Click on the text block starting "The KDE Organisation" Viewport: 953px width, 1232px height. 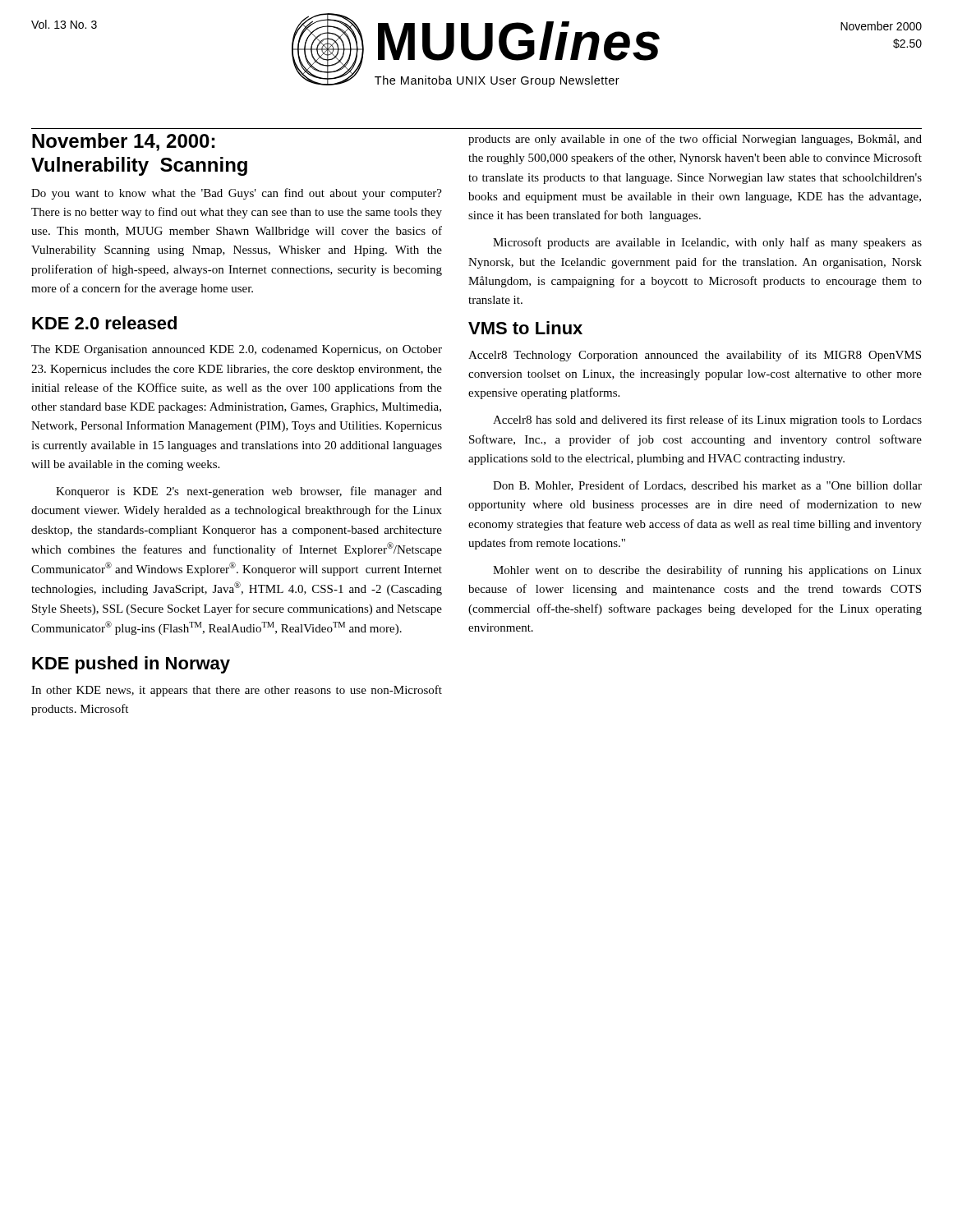tap(237, 407)
